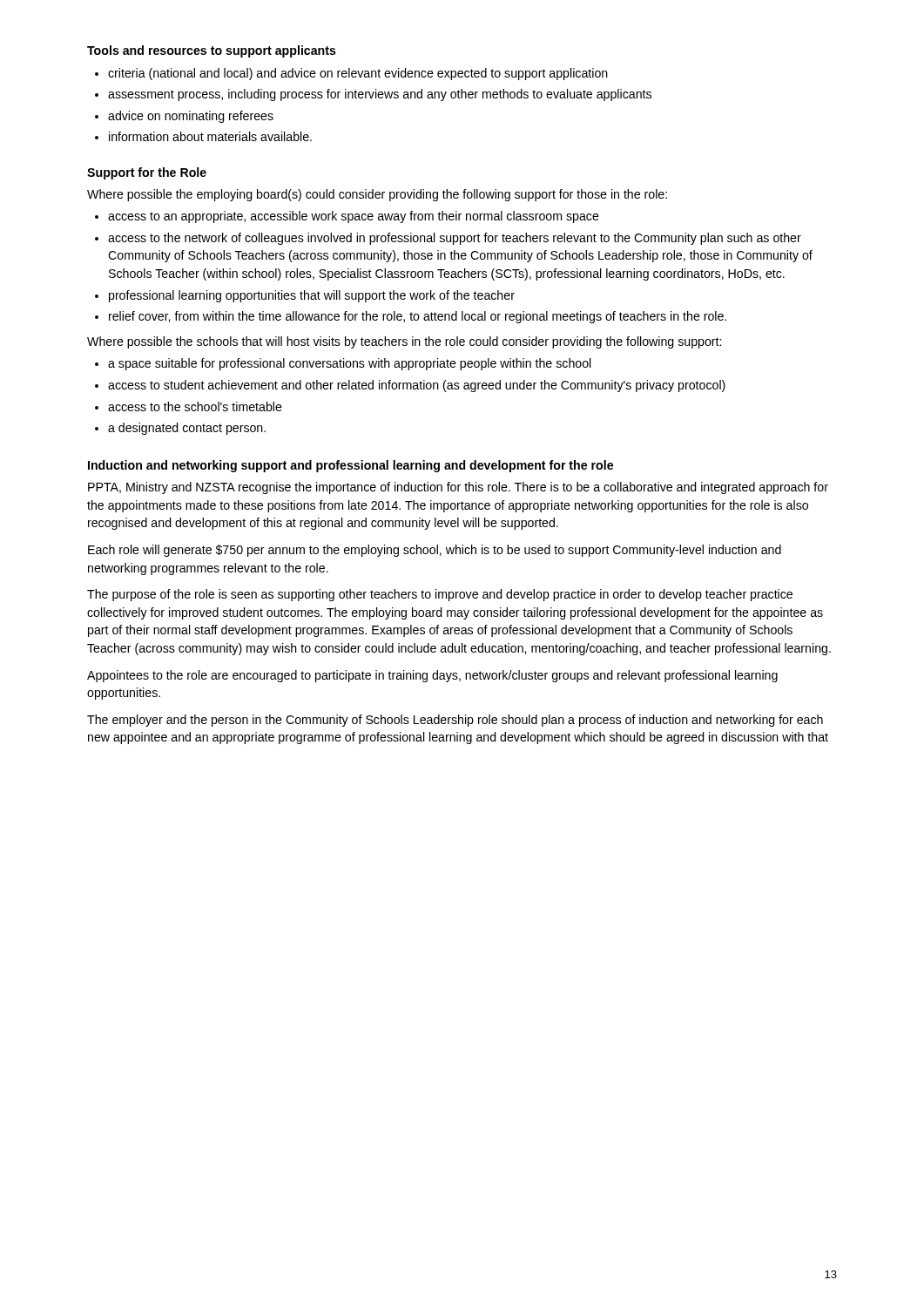
Task: Select the block starting "access to the school's timetable"
Action: 195,406
